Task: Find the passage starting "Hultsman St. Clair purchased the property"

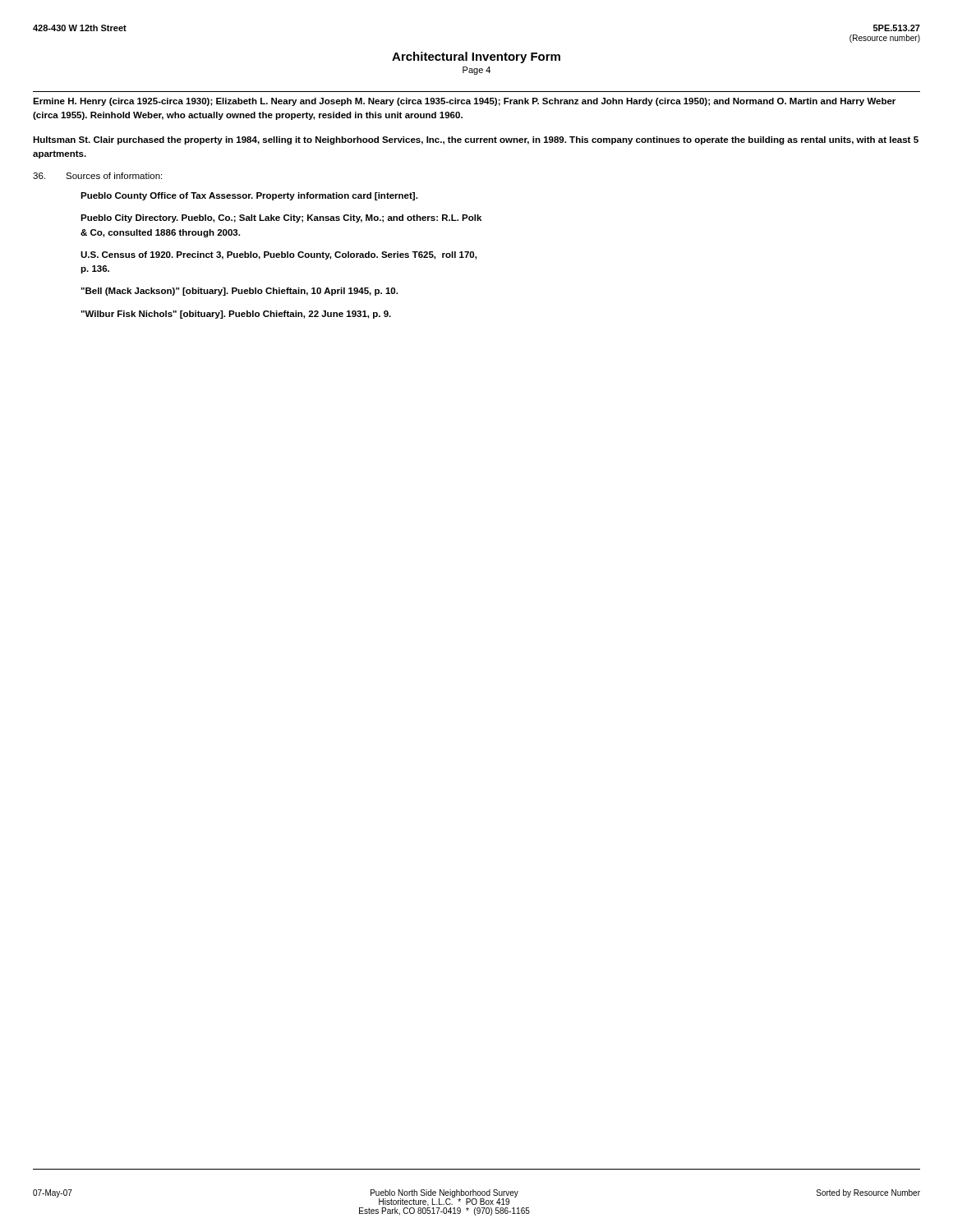Action: coord(476,146)
